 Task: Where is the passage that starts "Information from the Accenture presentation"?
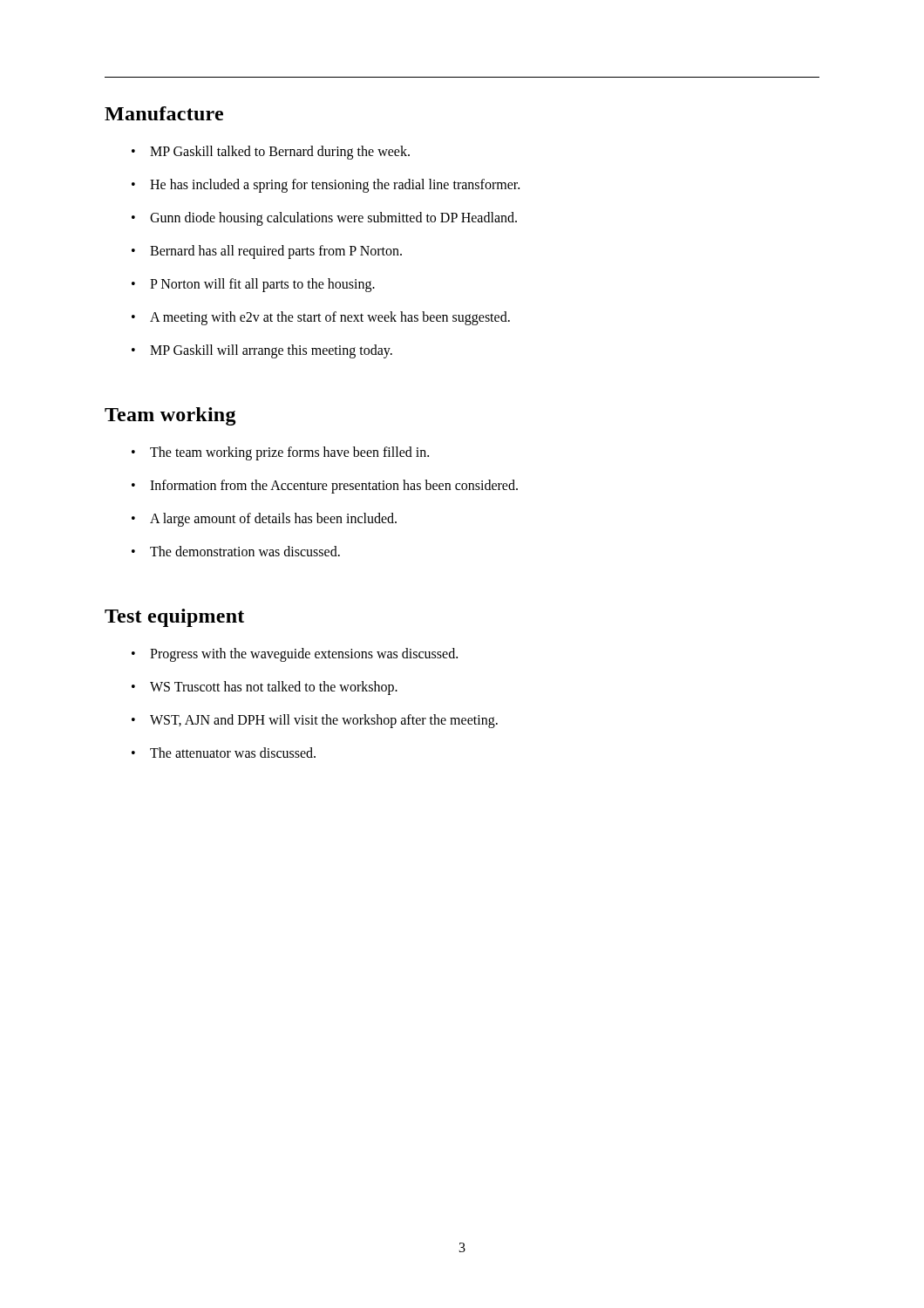pyautogui.click(x=334, y=485)
